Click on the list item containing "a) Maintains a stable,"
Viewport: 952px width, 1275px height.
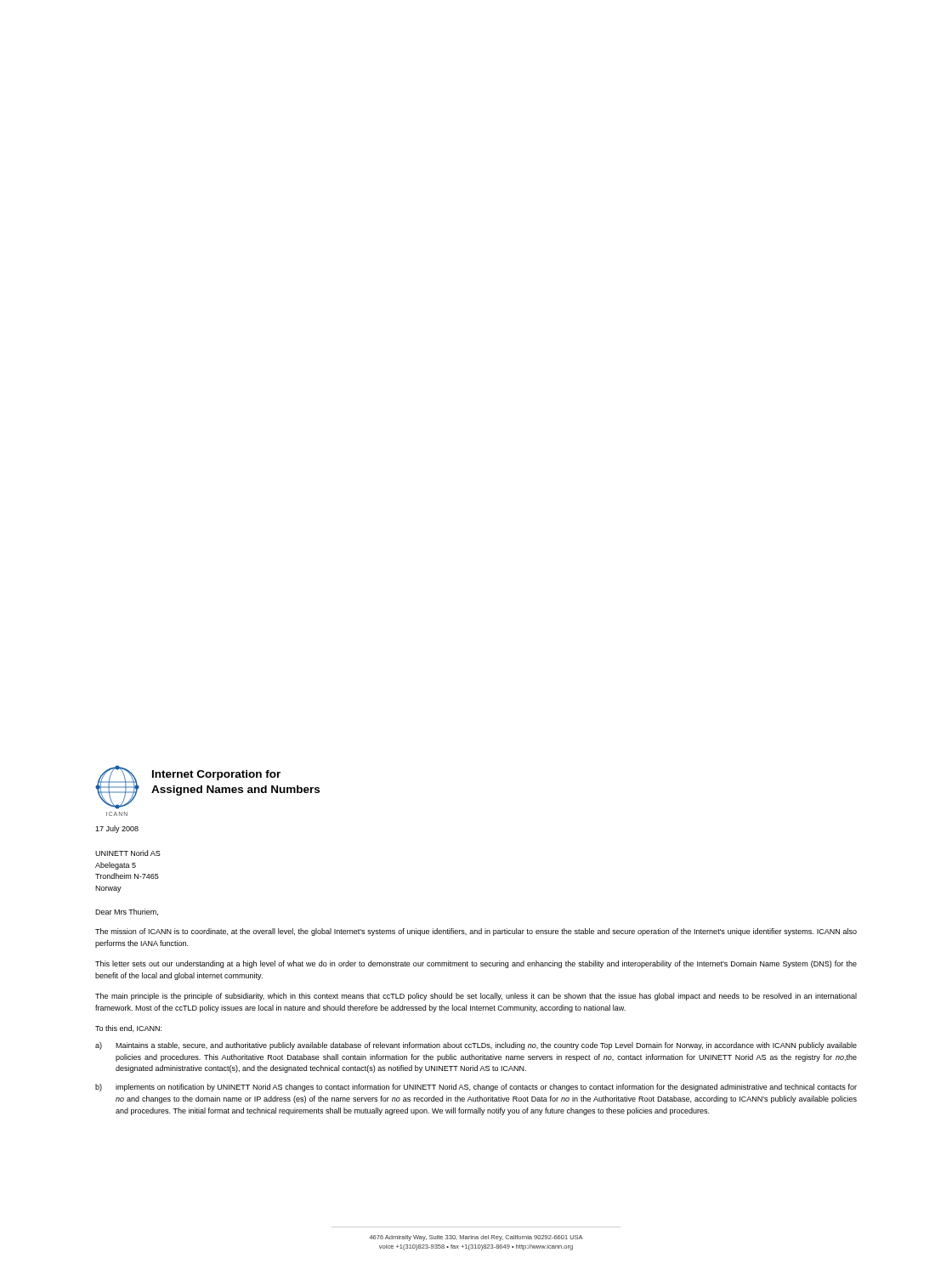(476, 1058)
